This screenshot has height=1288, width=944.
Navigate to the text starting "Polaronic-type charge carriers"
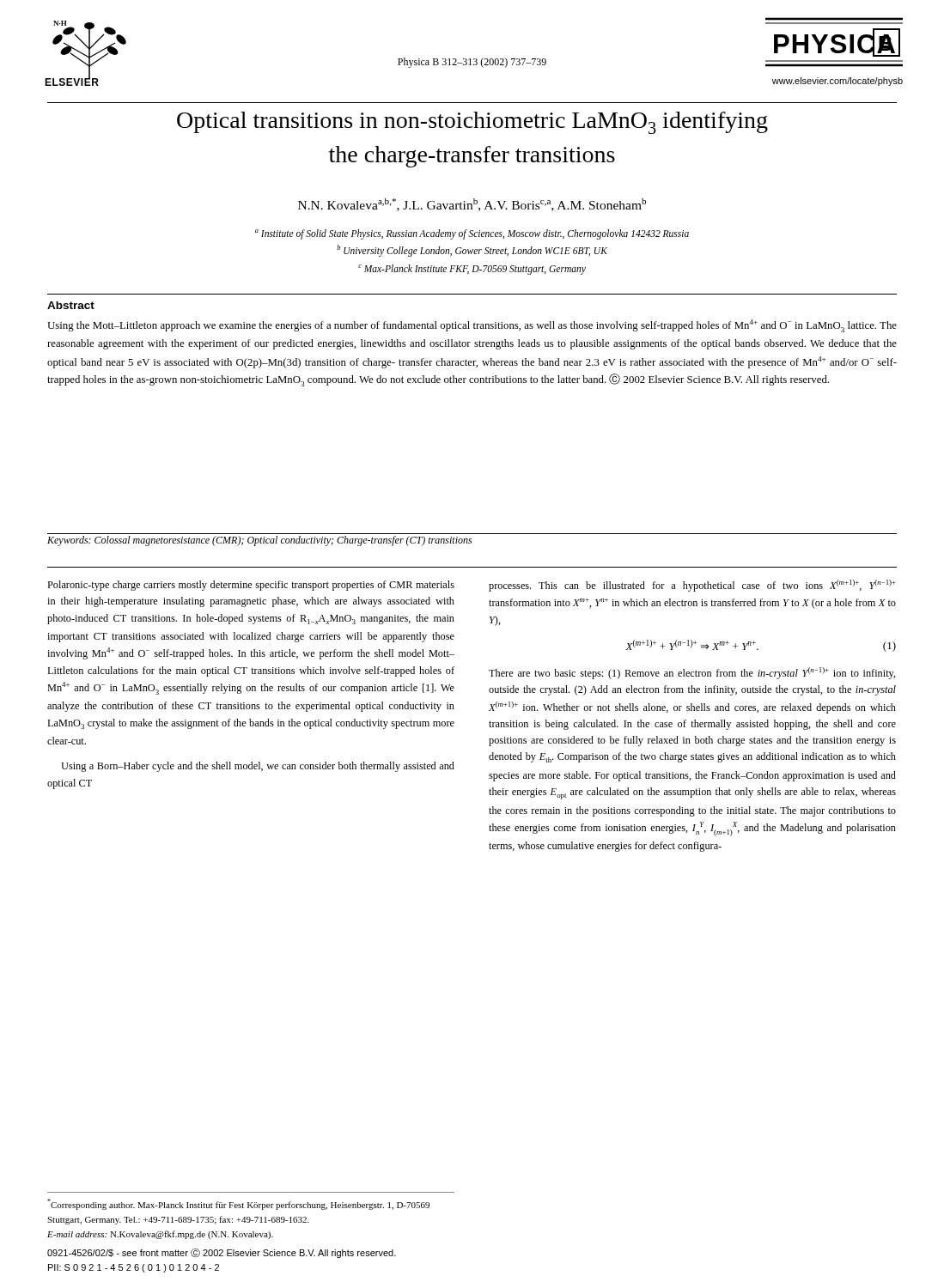(251, 684)
